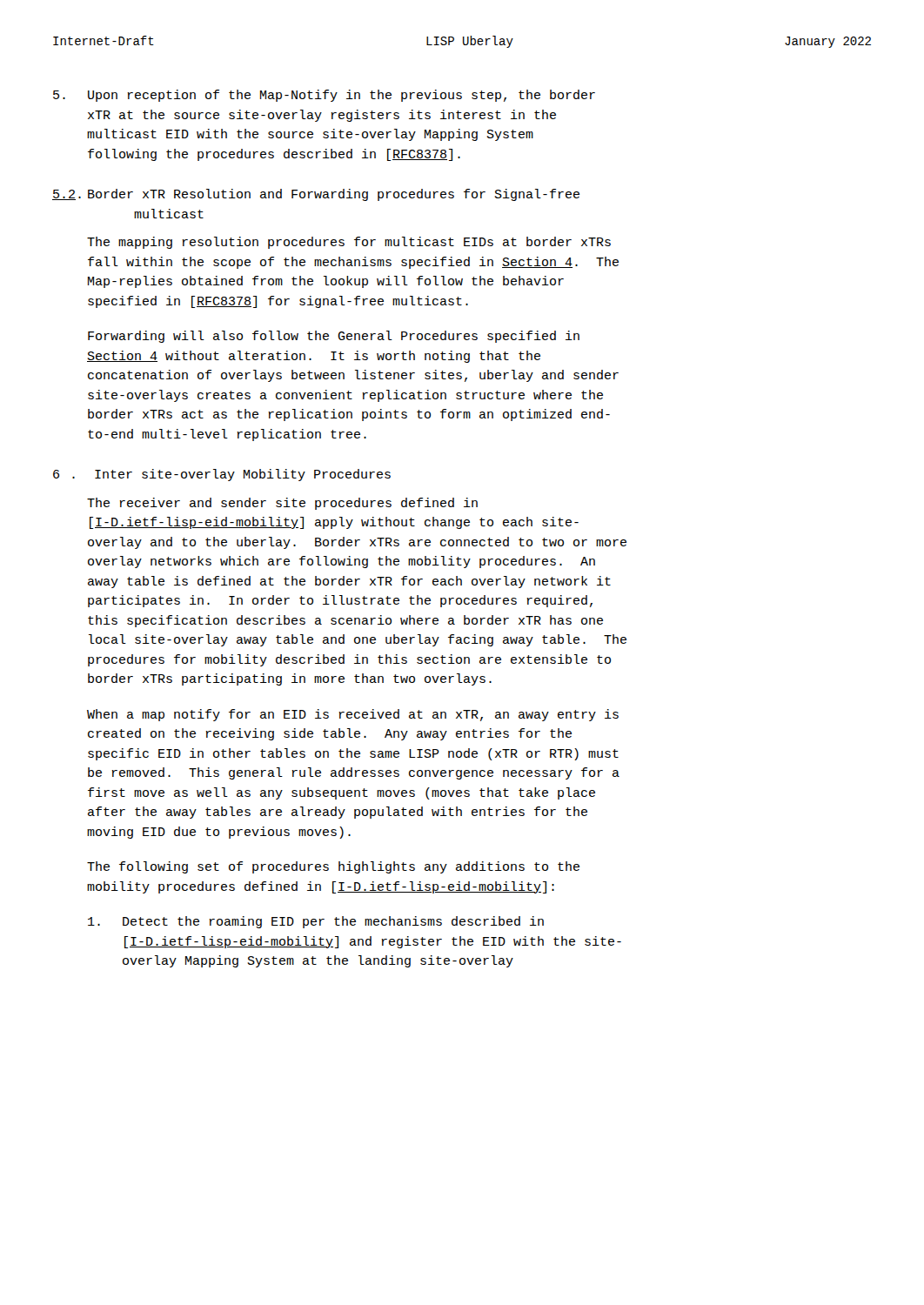Point to the text block starting "The following set of procedures highlights"
This screenshot has height=1305, width=924.
pos(334,878)
